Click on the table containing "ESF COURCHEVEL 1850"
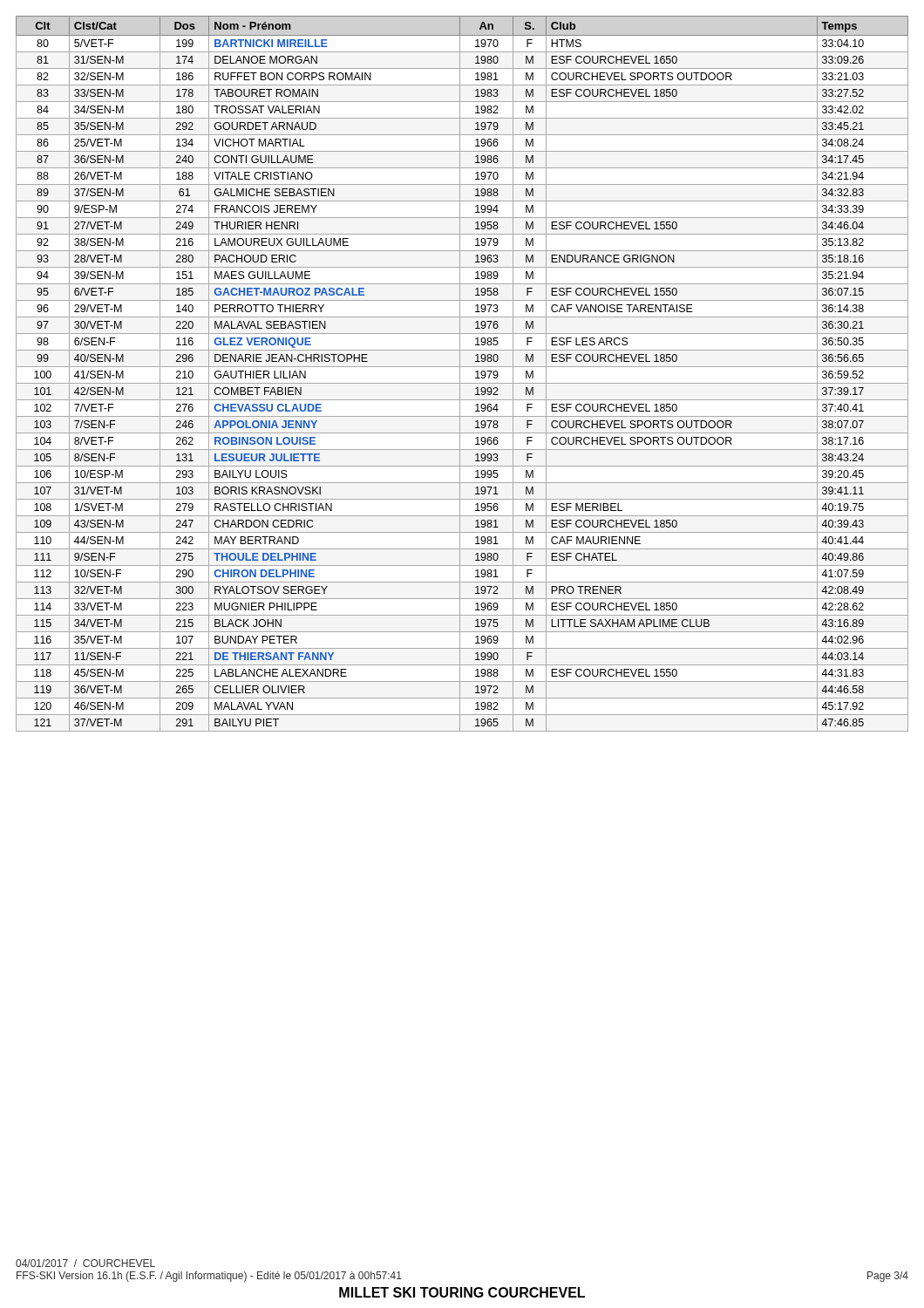 [462, 374]
